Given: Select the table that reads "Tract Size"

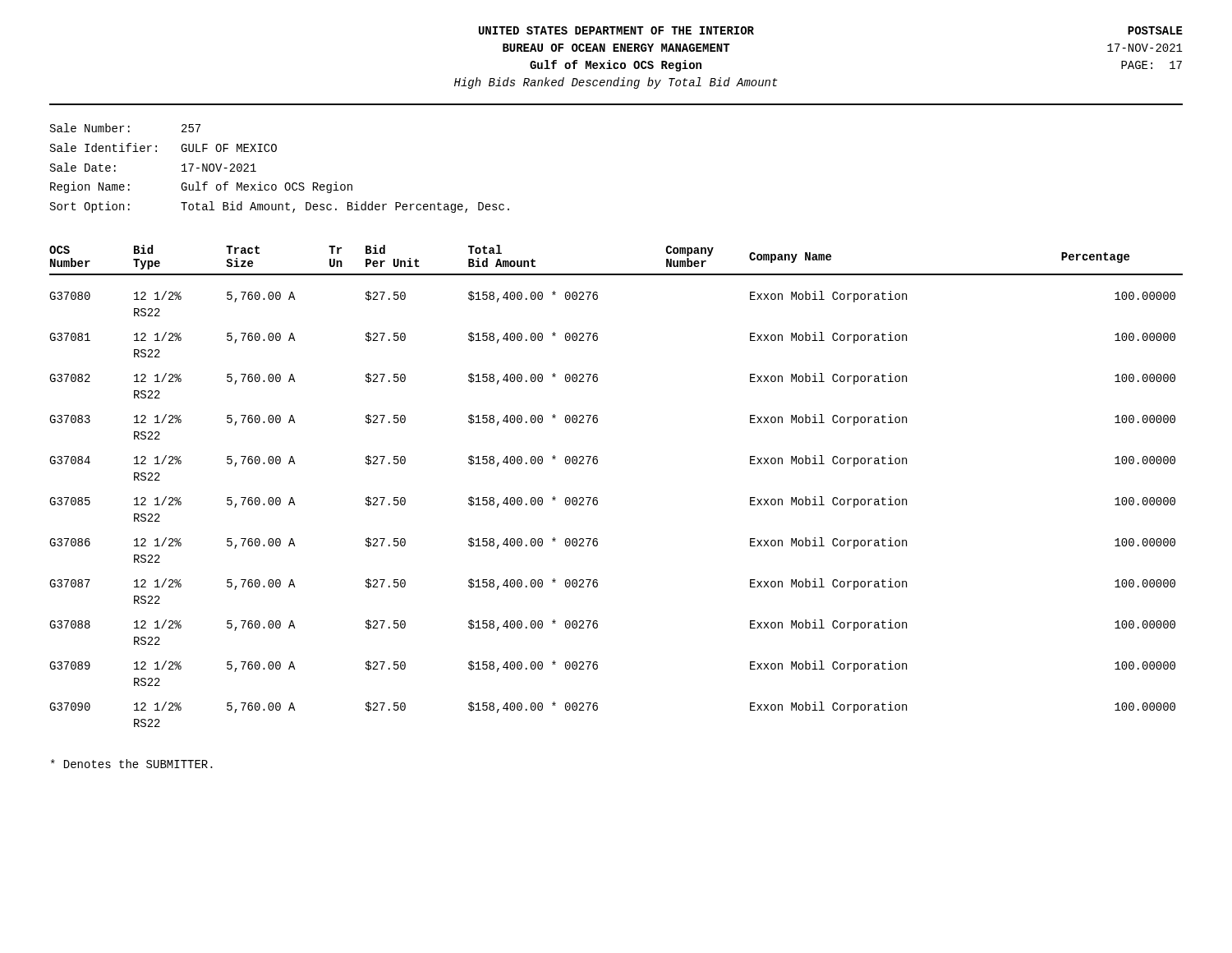Looking at the screenshot, I should [x=616, y=490].
